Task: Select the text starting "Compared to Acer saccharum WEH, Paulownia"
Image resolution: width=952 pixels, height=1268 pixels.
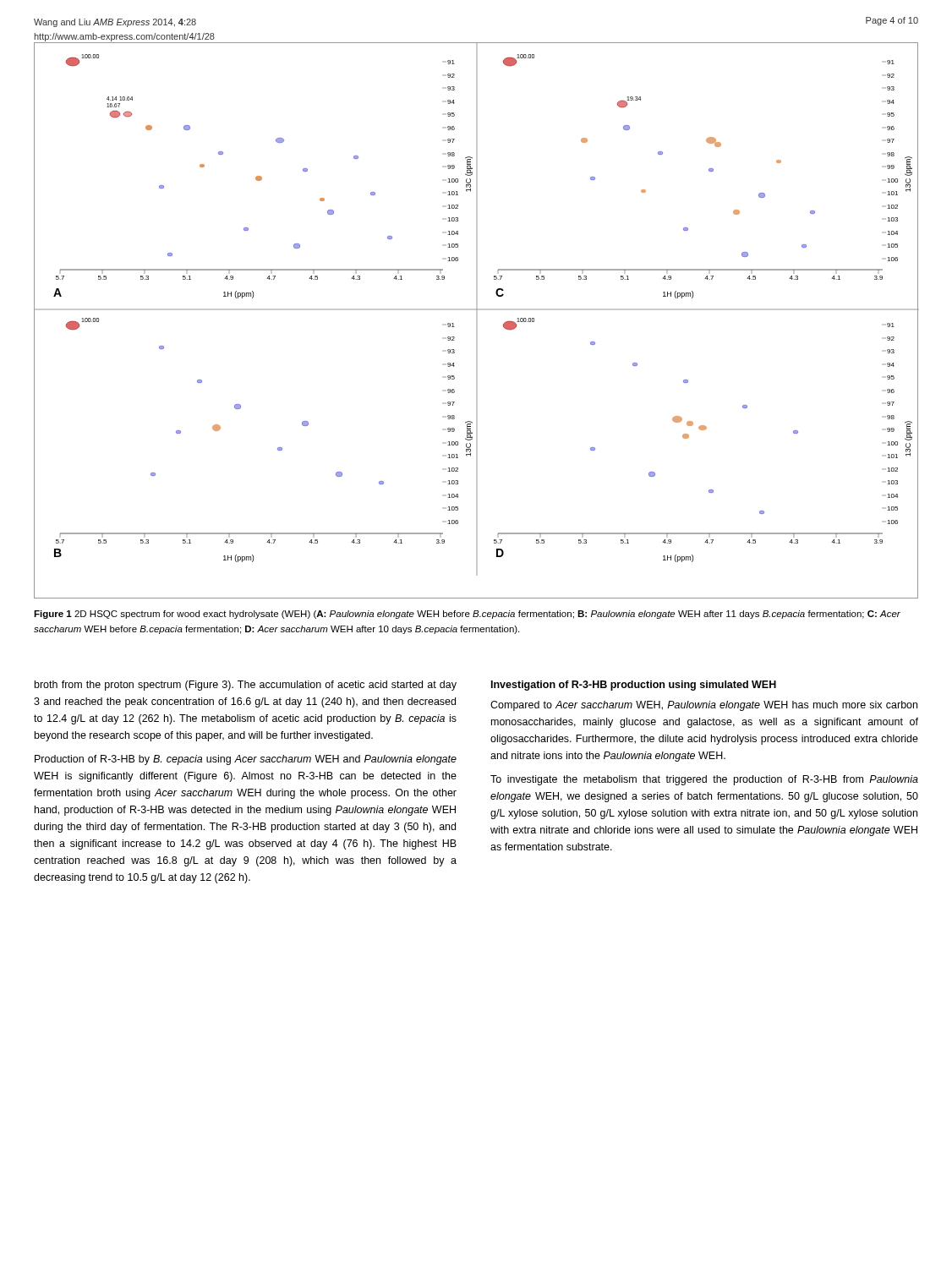Action: [704, 776]
